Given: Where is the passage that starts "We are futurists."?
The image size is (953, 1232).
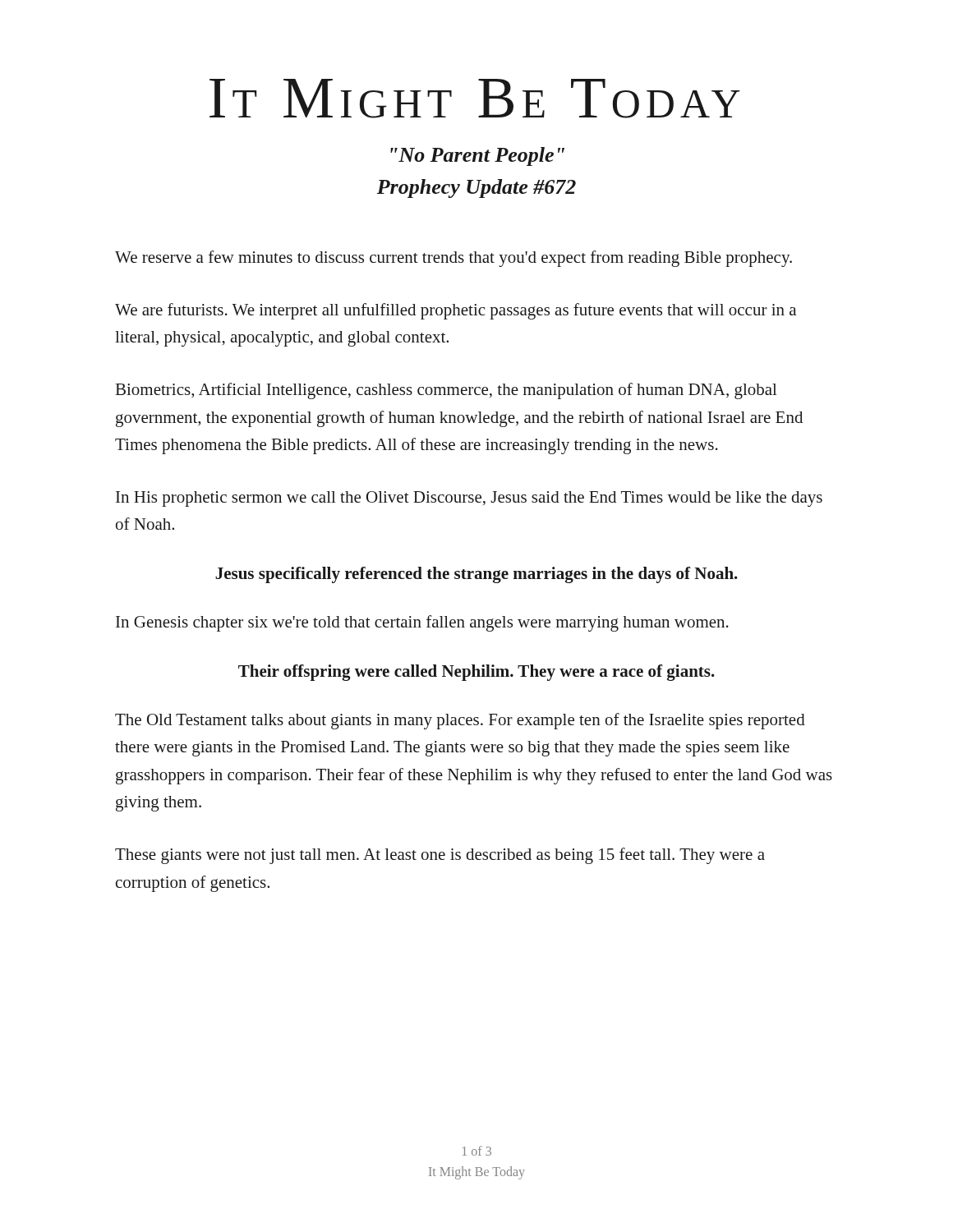Looking at the screenshot, I should (x=456, y=323).
